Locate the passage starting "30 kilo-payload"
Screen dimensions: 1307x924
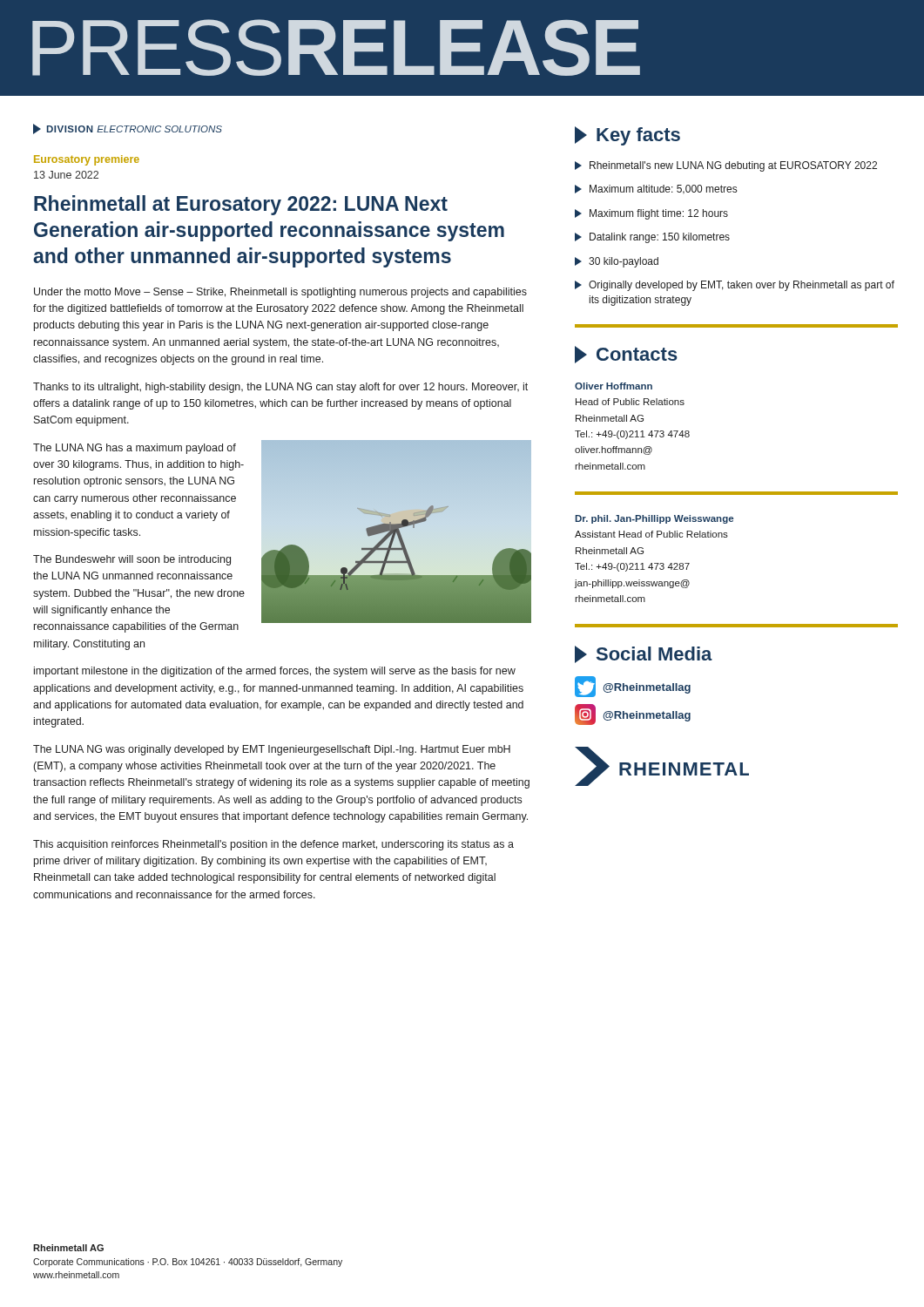pos(617,262)
